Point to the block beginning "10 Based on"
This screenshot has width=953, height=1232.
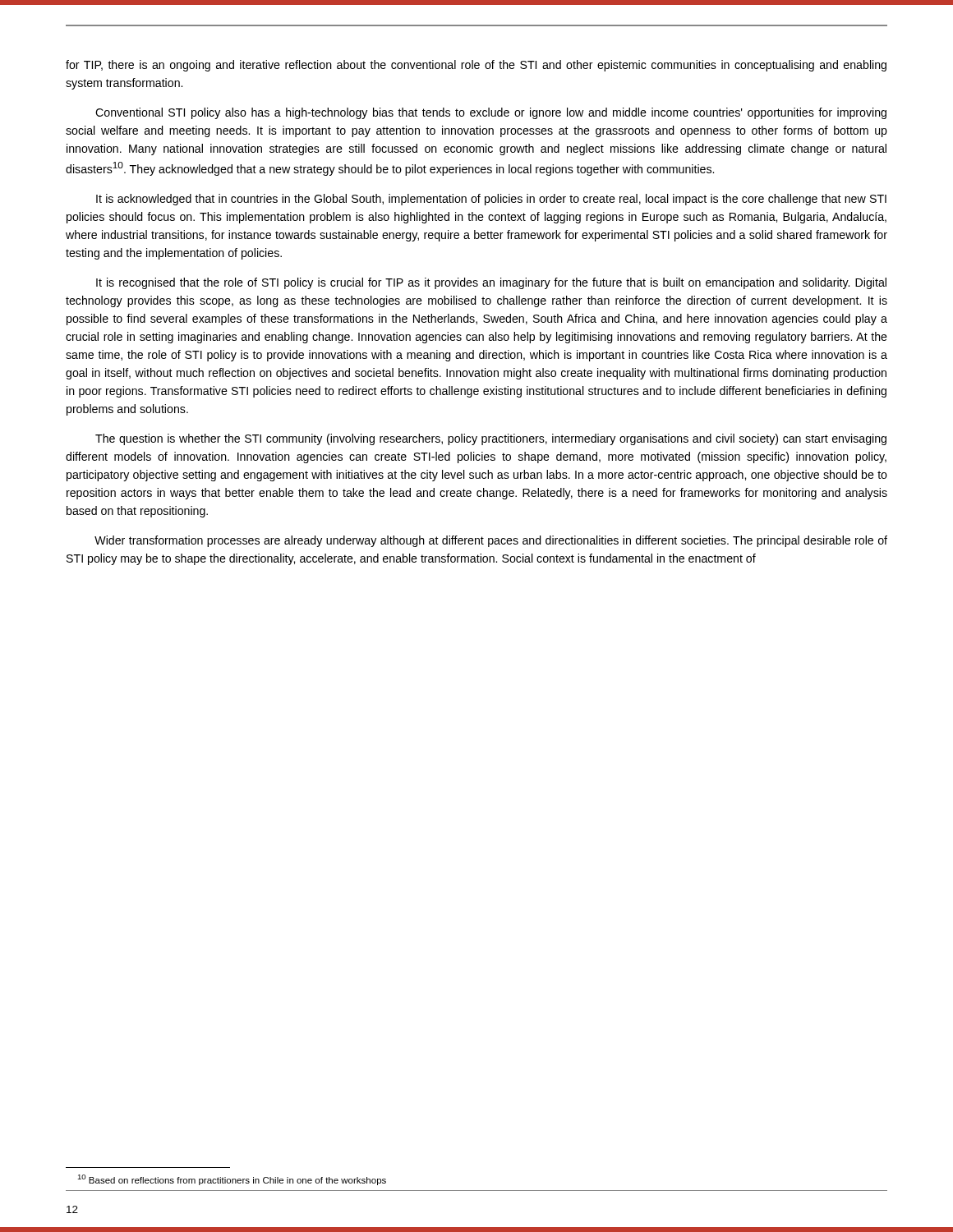(232, 1180)
